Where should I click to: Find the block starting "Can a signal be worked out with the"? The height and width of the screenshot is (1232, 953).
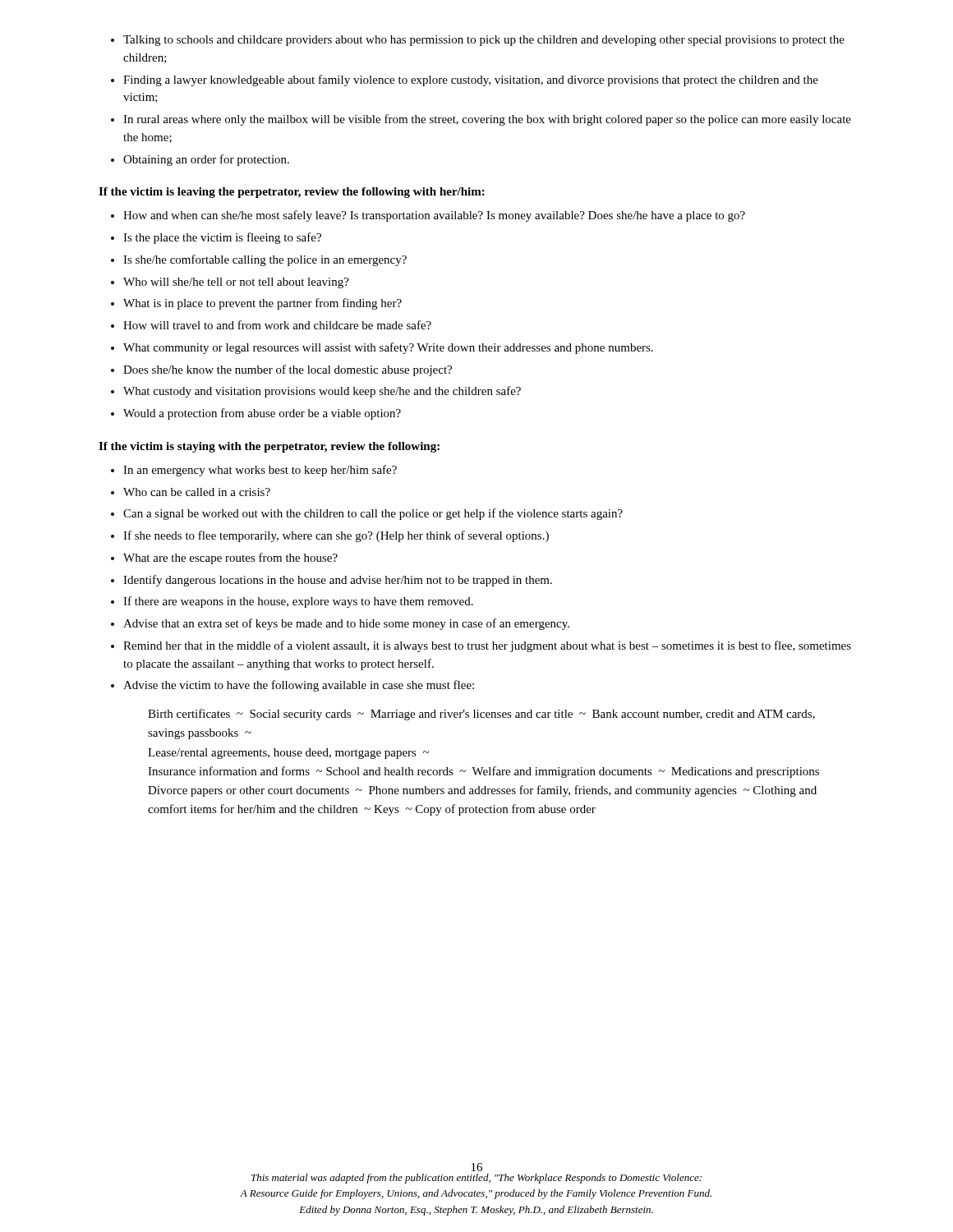(x=489, y=514)
